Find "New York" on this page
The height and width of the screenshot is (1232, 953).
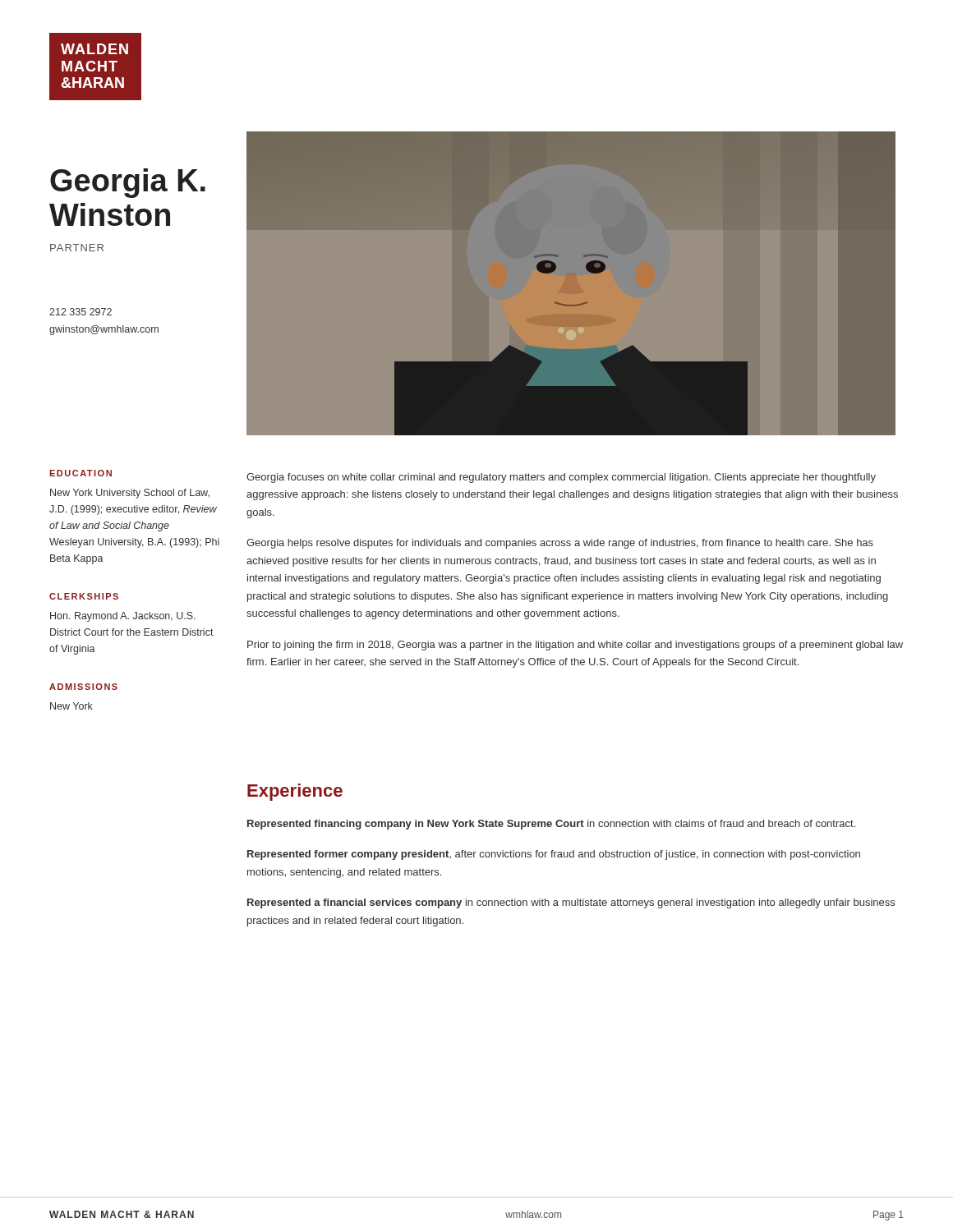tap(71, 706)
